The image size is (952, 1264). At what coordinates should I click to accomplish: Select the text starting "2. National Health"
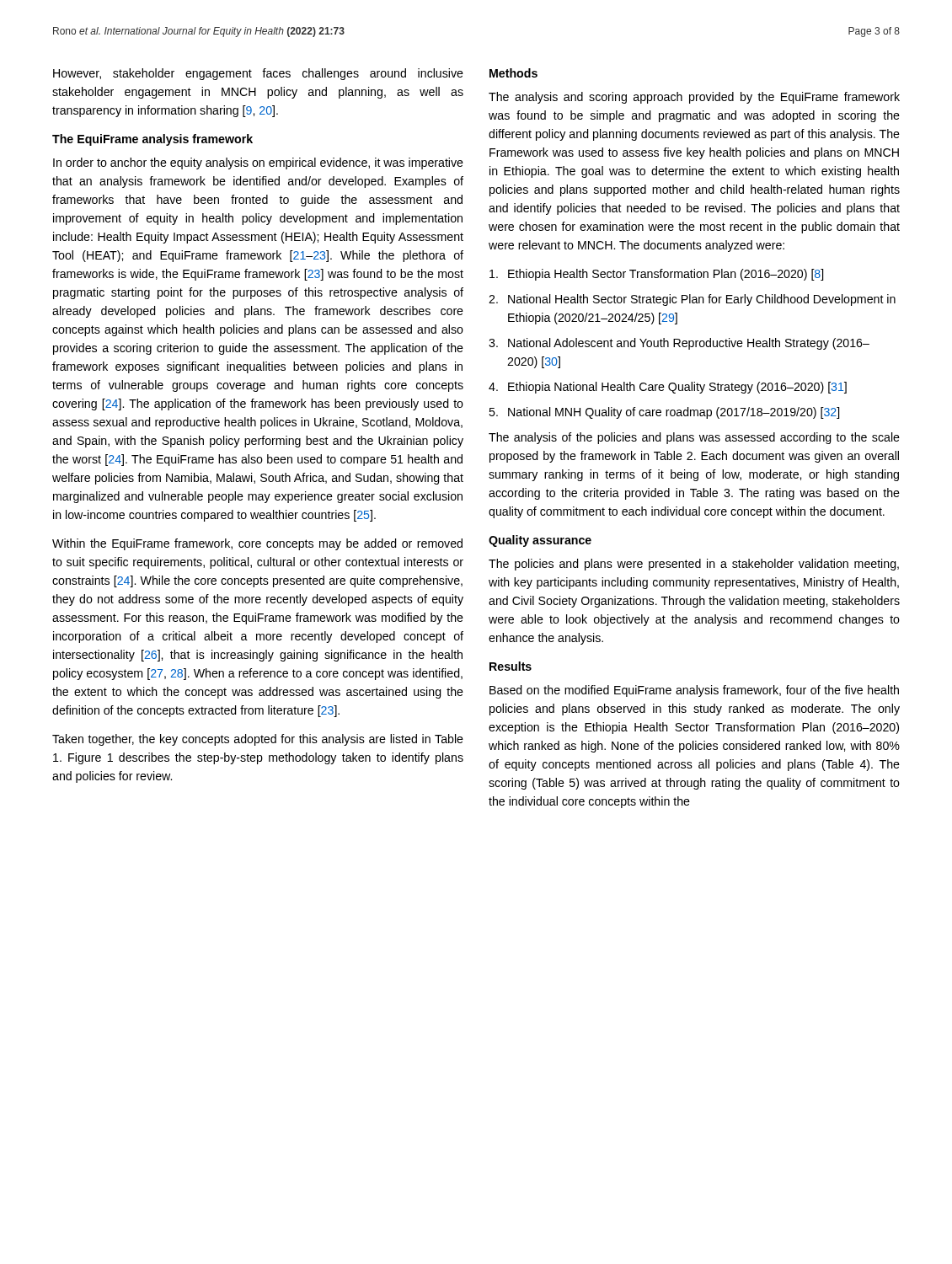[694, 308]
